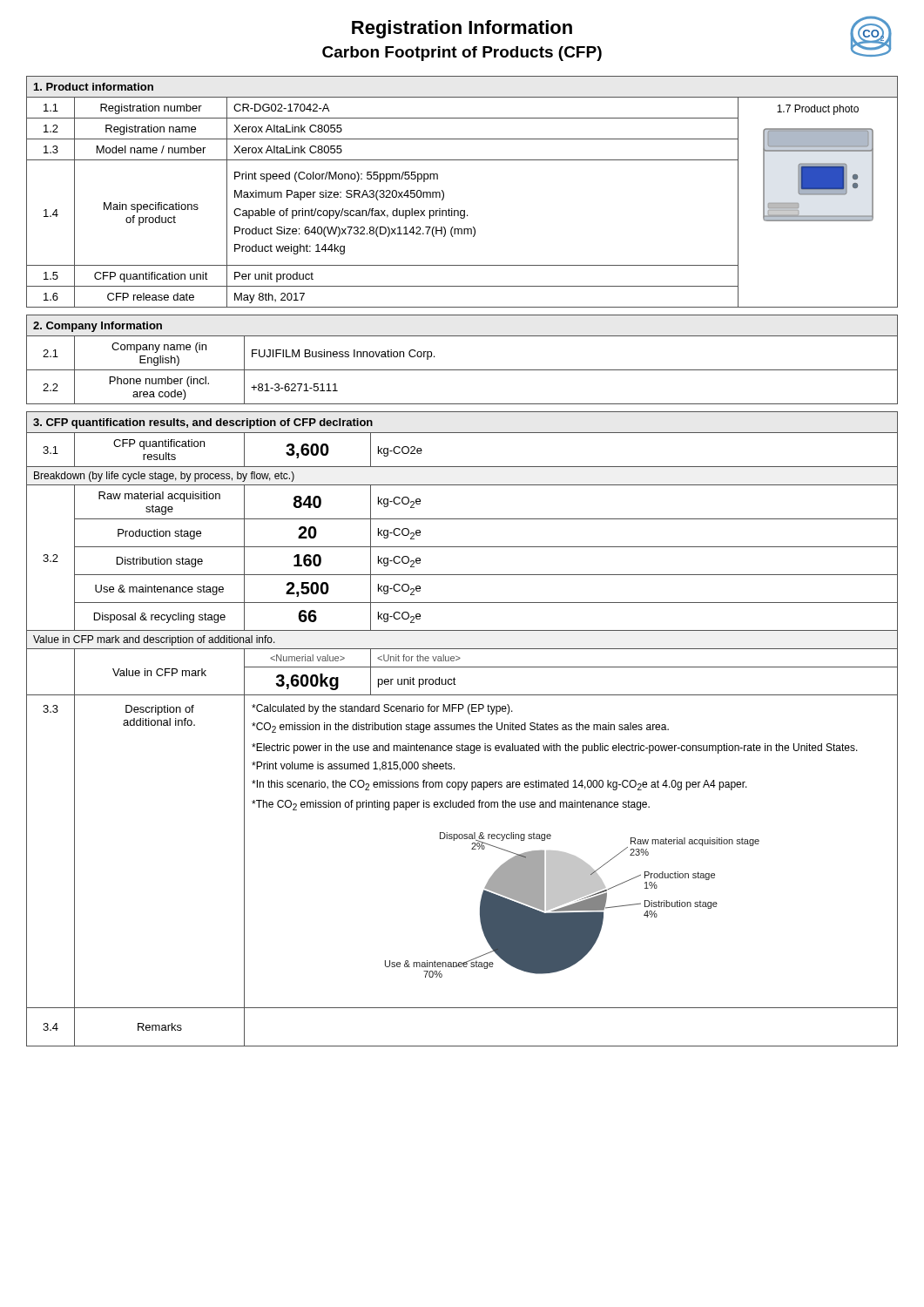Locate the table with the text "Value in CFP"

coord(462,729)
